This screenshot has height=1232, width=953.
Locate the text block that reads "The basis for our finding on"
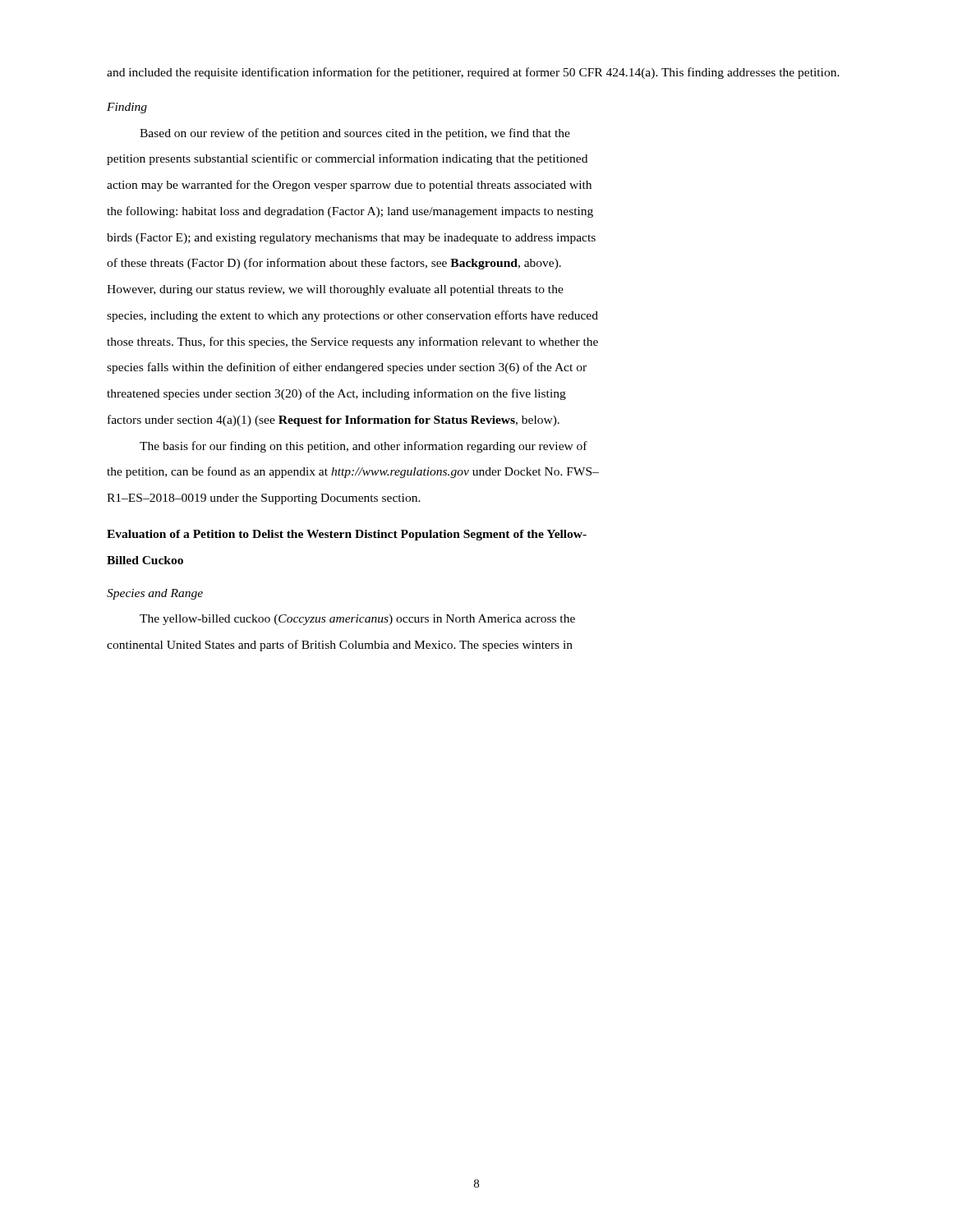476,472
